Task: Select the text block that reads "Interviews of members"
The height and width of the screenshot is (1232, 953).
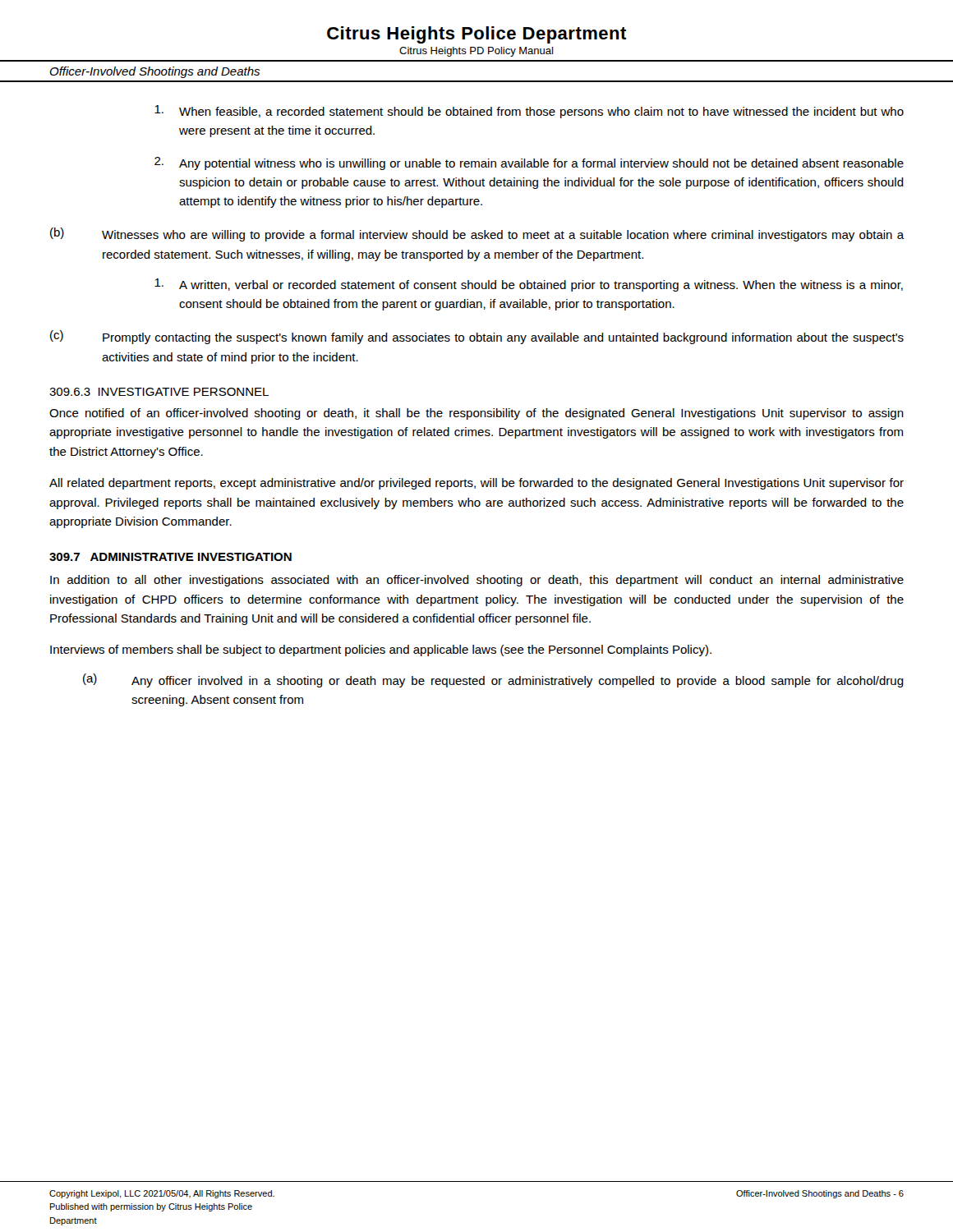Action: [x=381, y=649]
